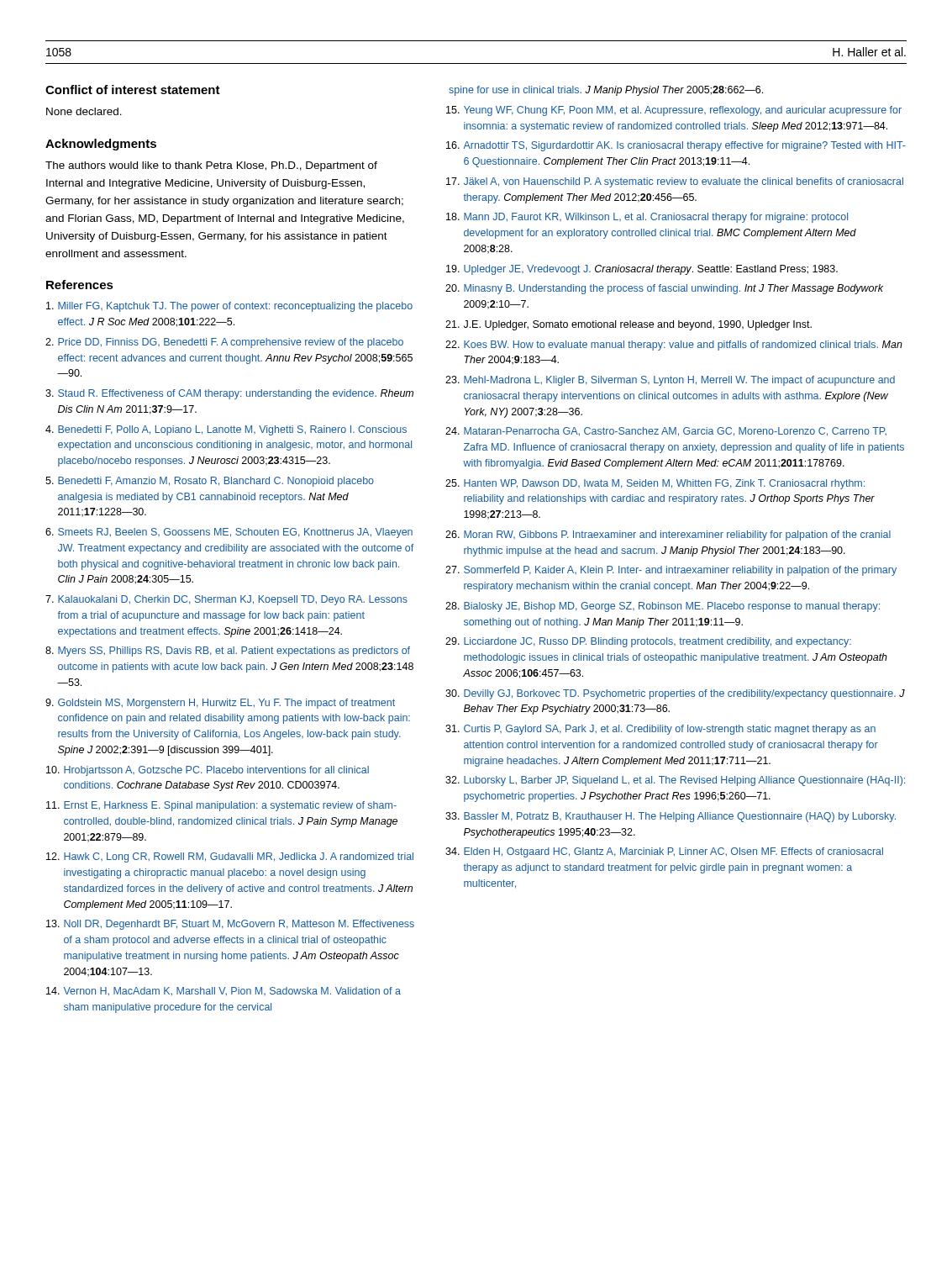Find the list item that says "34.Elden H, Ostgaard HC, Glantz A, Marciniak P,"

676,868
